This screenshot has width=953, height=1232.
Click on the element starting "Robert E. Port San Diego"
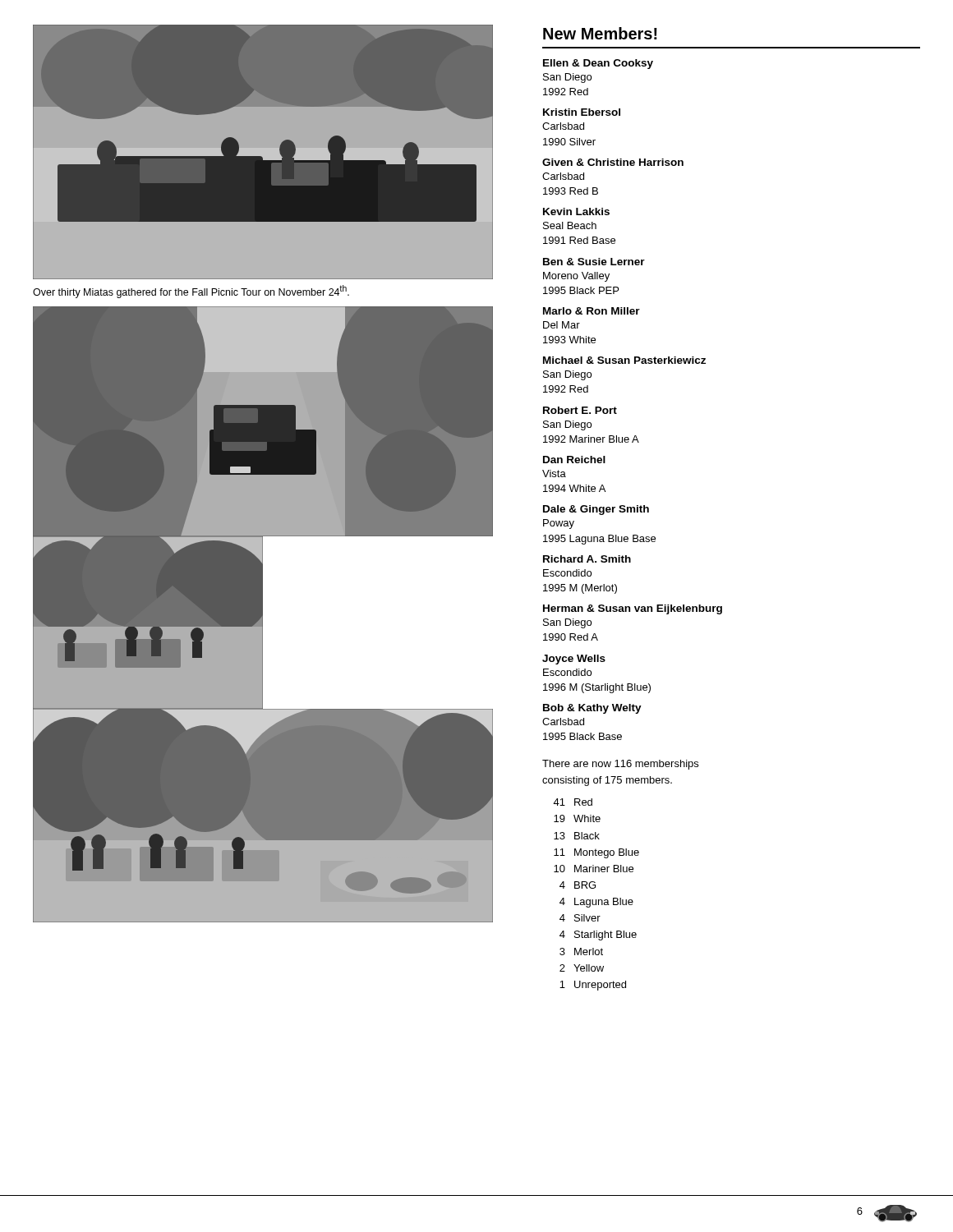[x=580, y=410]
